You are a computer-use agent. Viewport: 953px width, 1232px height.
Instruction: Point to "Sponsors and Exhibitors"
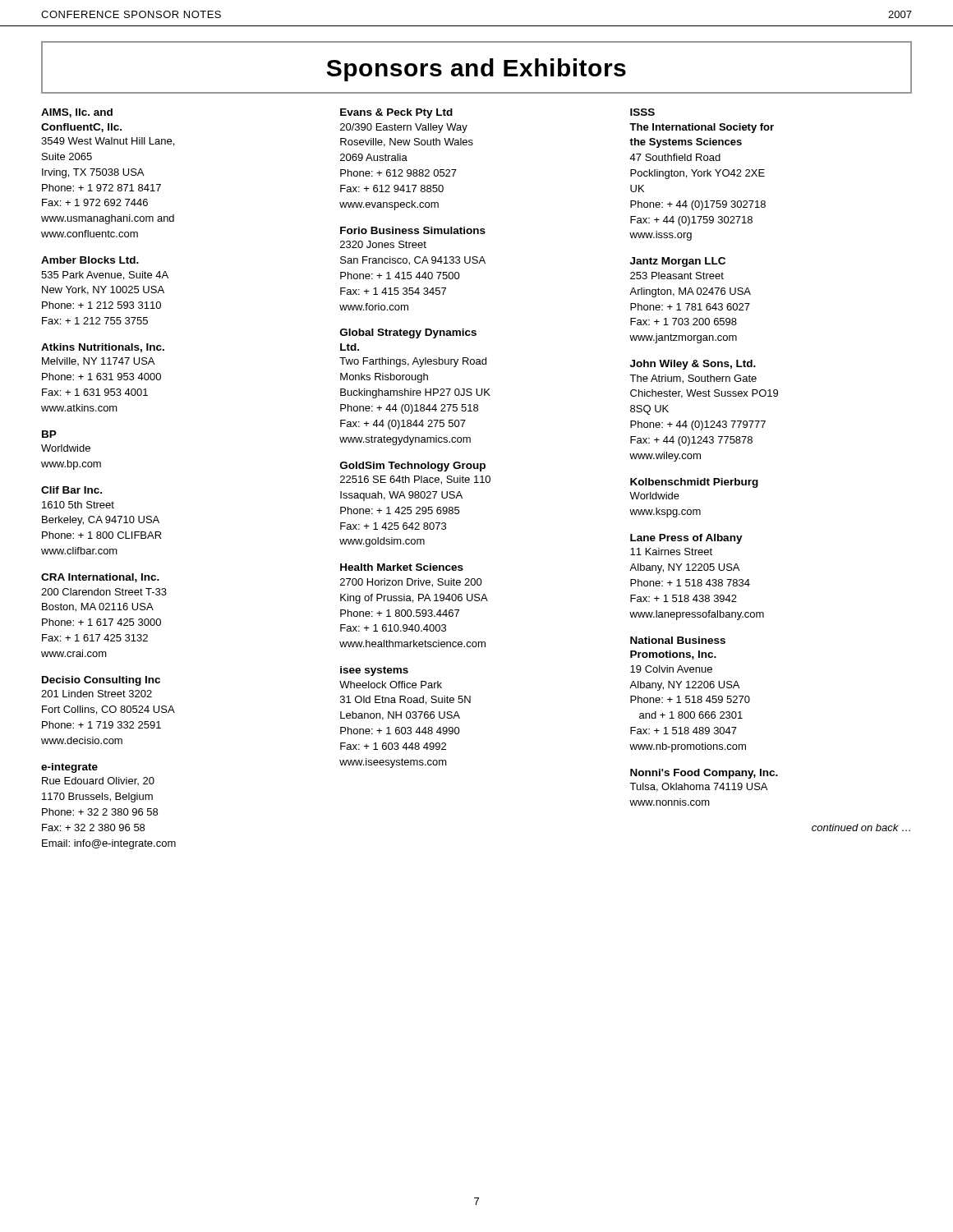click(x=476, y=68)
